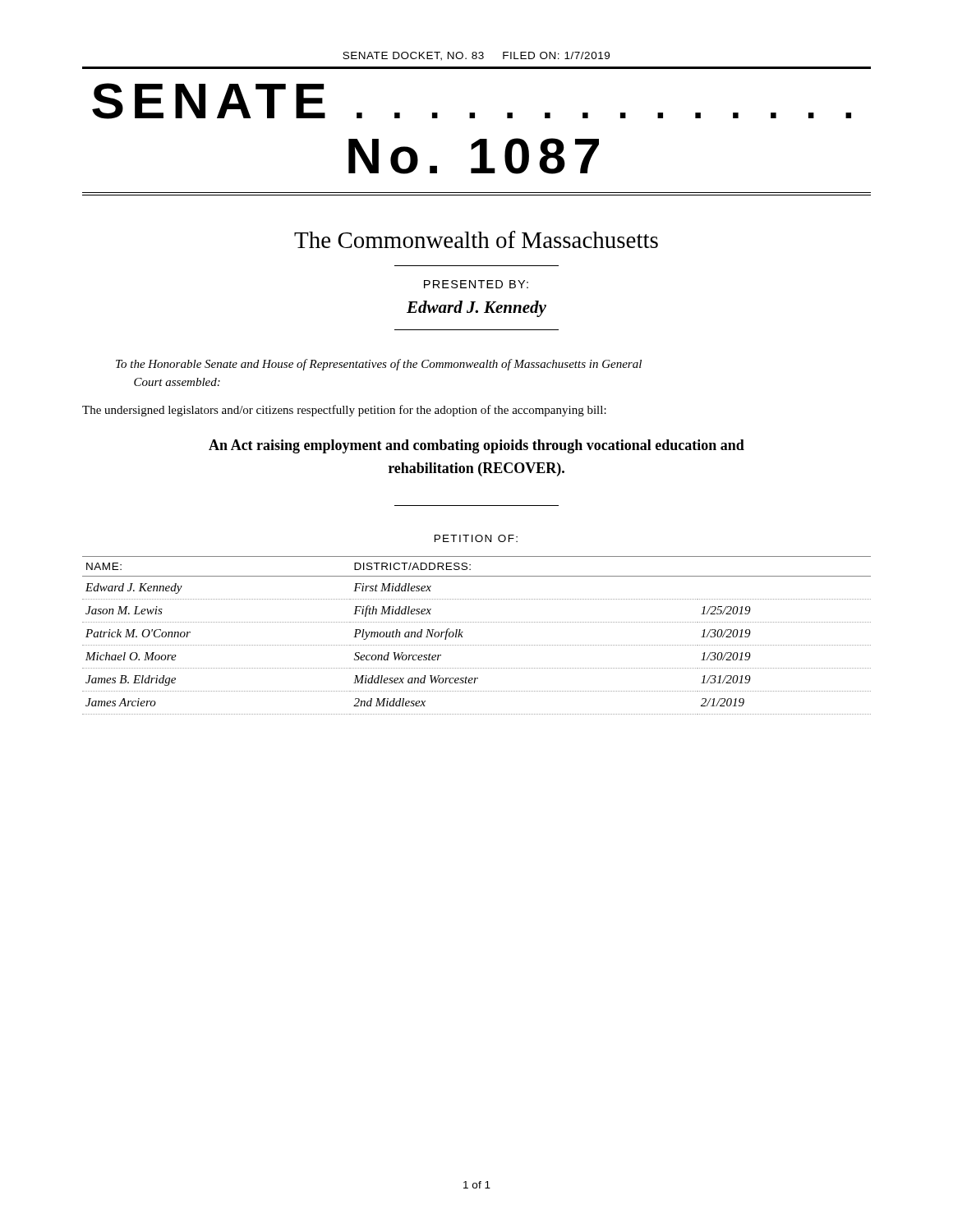Select the text that reads "PETITION OF:"

pyautogui.click(x=476, y=538)
